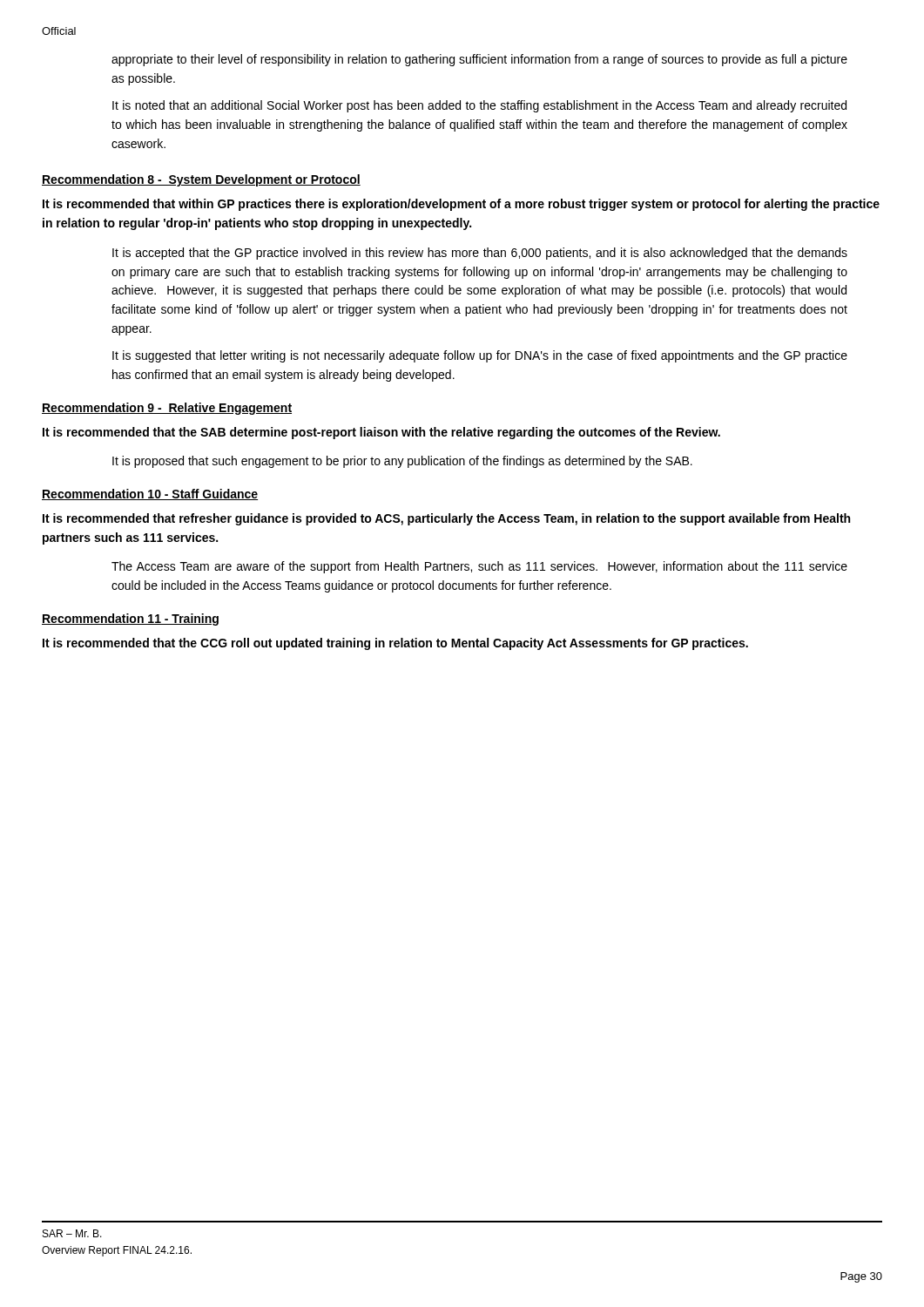Where is the passage that starts "It is suggested"?

coord(479,365)
